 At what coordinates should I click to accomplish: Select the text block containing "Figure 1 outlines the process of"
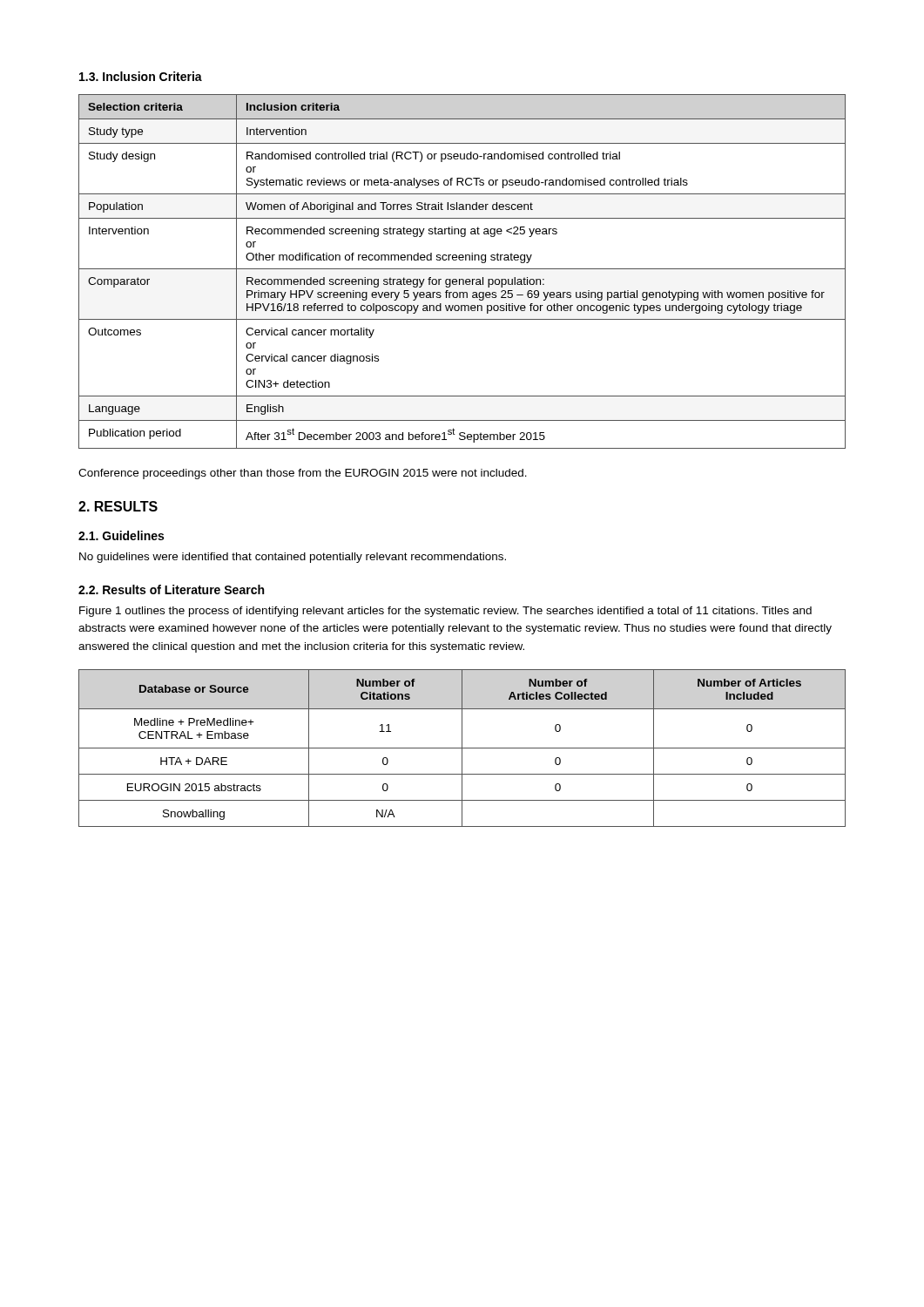coord(455,628)
